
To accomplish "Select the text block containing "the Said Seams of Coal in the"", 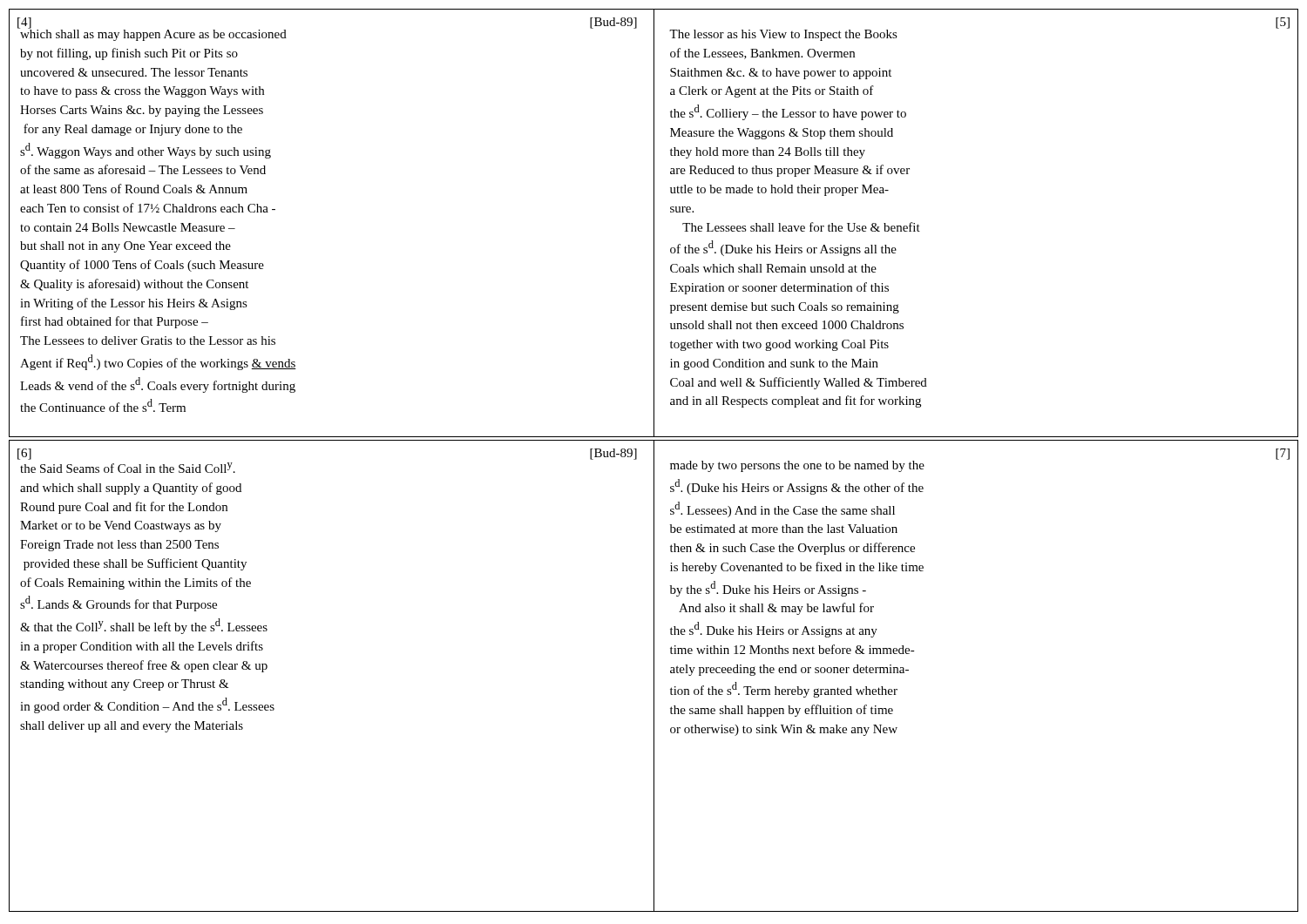I will pos(128,468).
